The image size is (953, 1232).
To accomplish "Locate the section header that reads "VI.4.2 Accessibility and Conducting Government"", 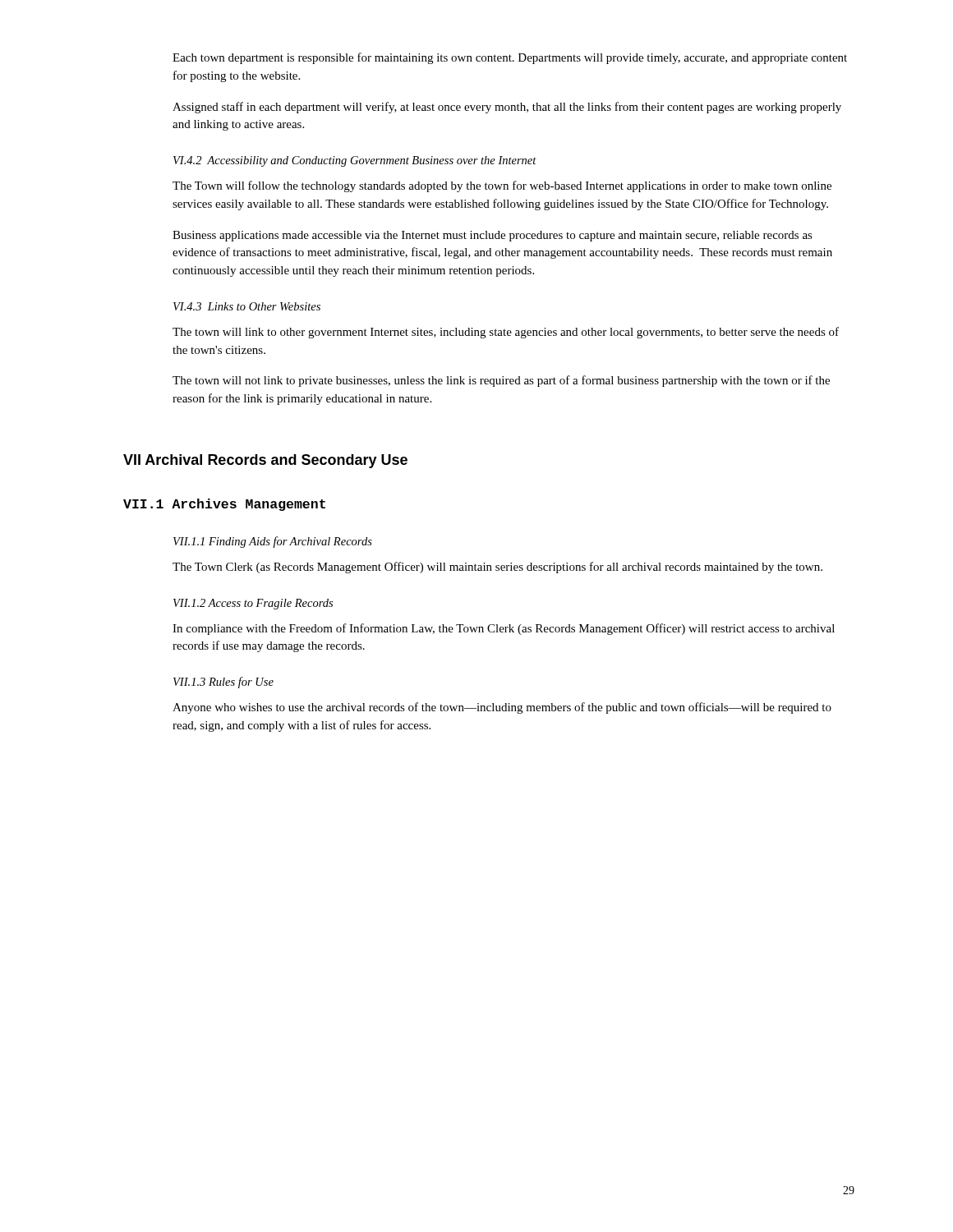I will pos(513,161).
